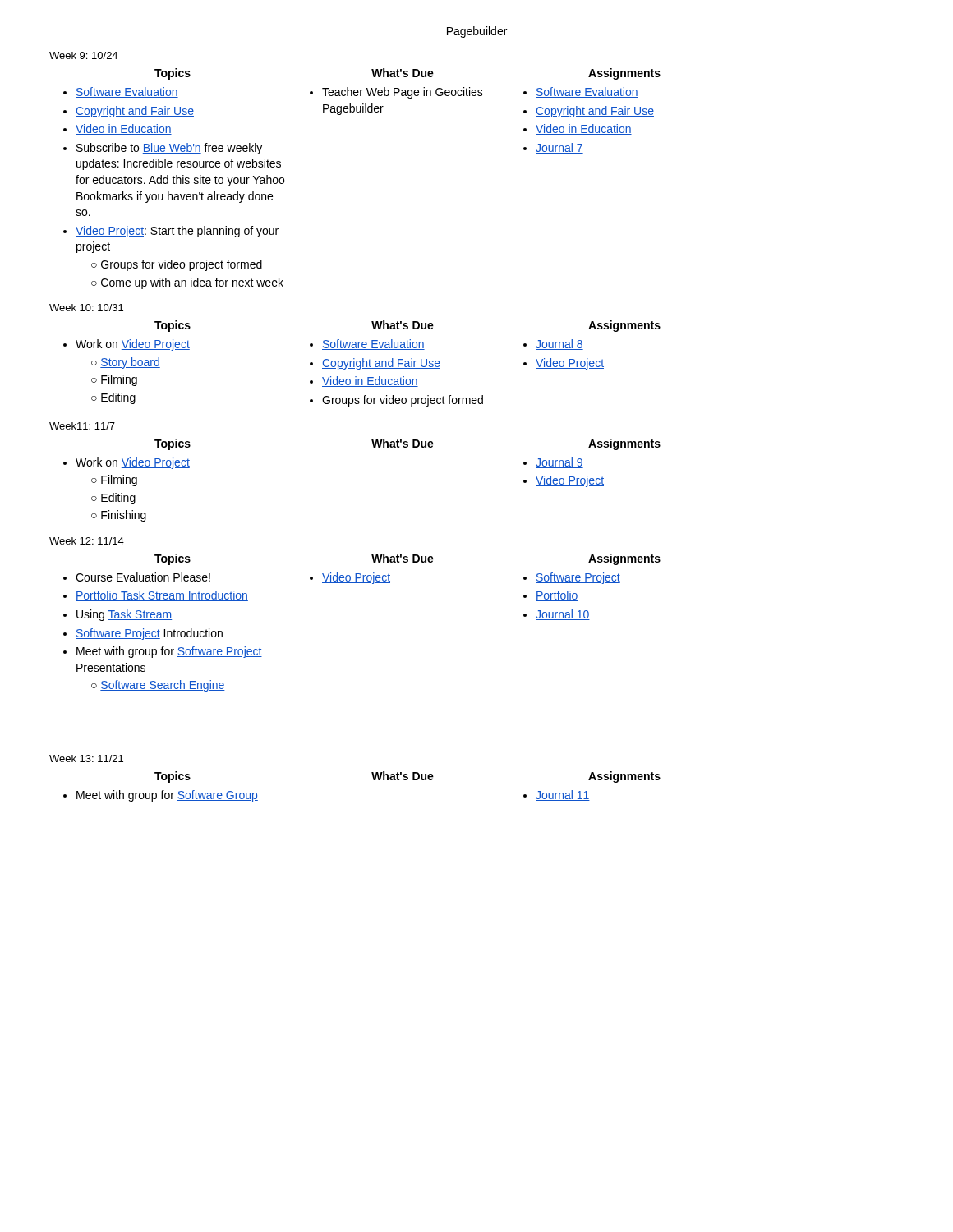This screenshot has height=1232, width=953.
Task: Click on the block starting "Journal 11"
Action: coord(557,795)
